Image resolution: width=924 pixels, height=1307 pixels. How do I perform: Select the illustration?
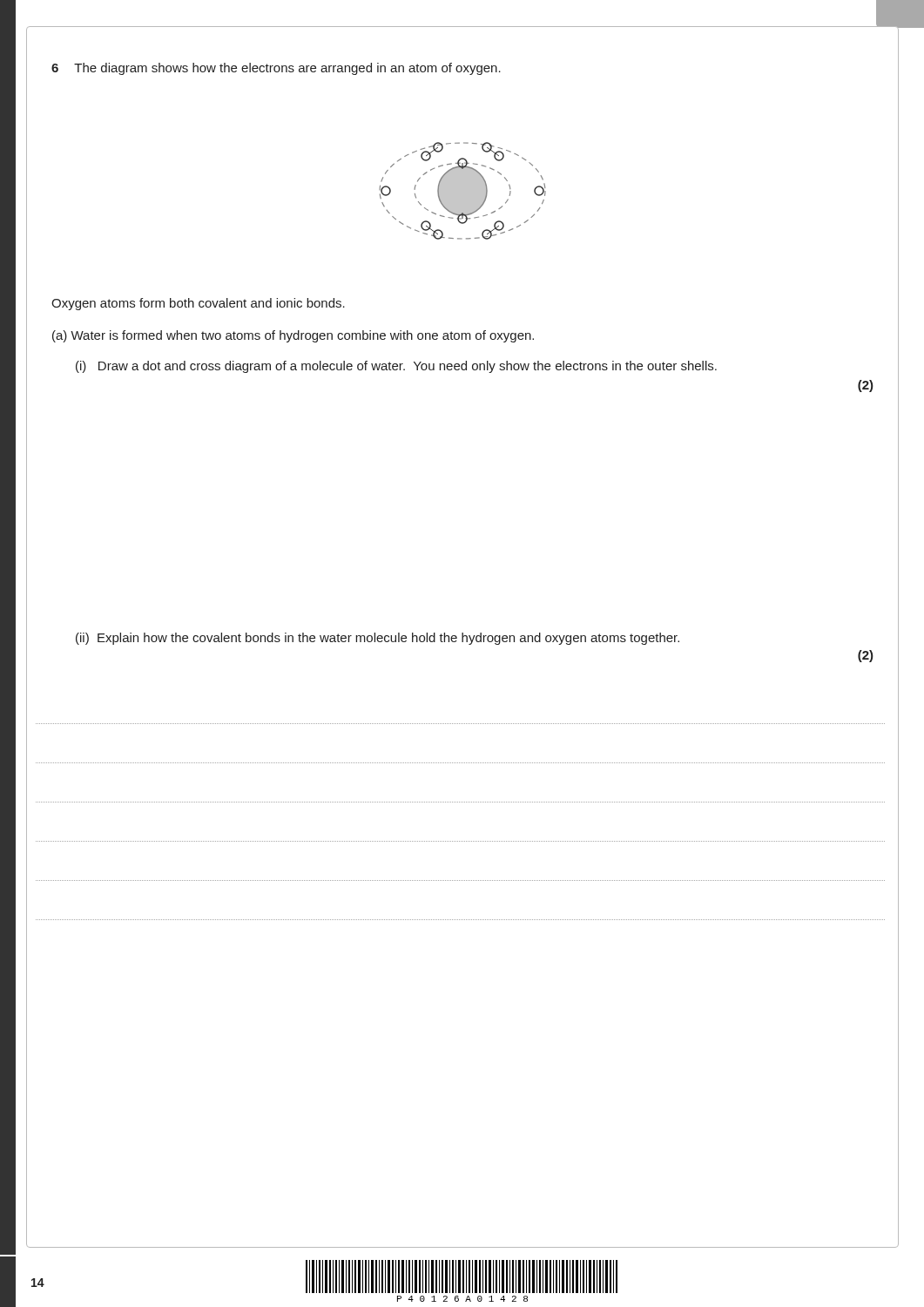tap(462, 191)
